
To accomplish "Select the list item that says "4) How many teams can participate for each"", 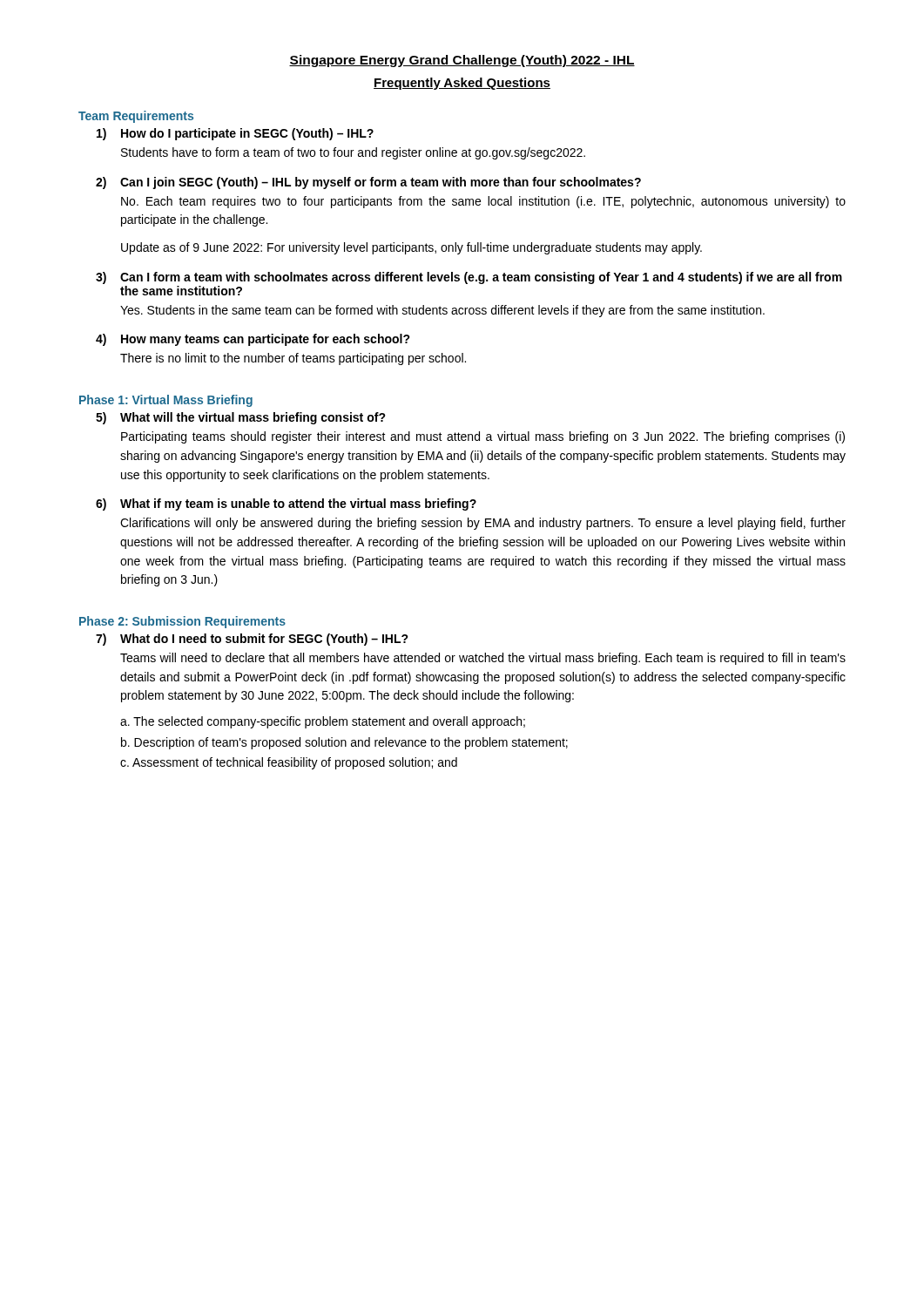I will [x=471, y=351].
